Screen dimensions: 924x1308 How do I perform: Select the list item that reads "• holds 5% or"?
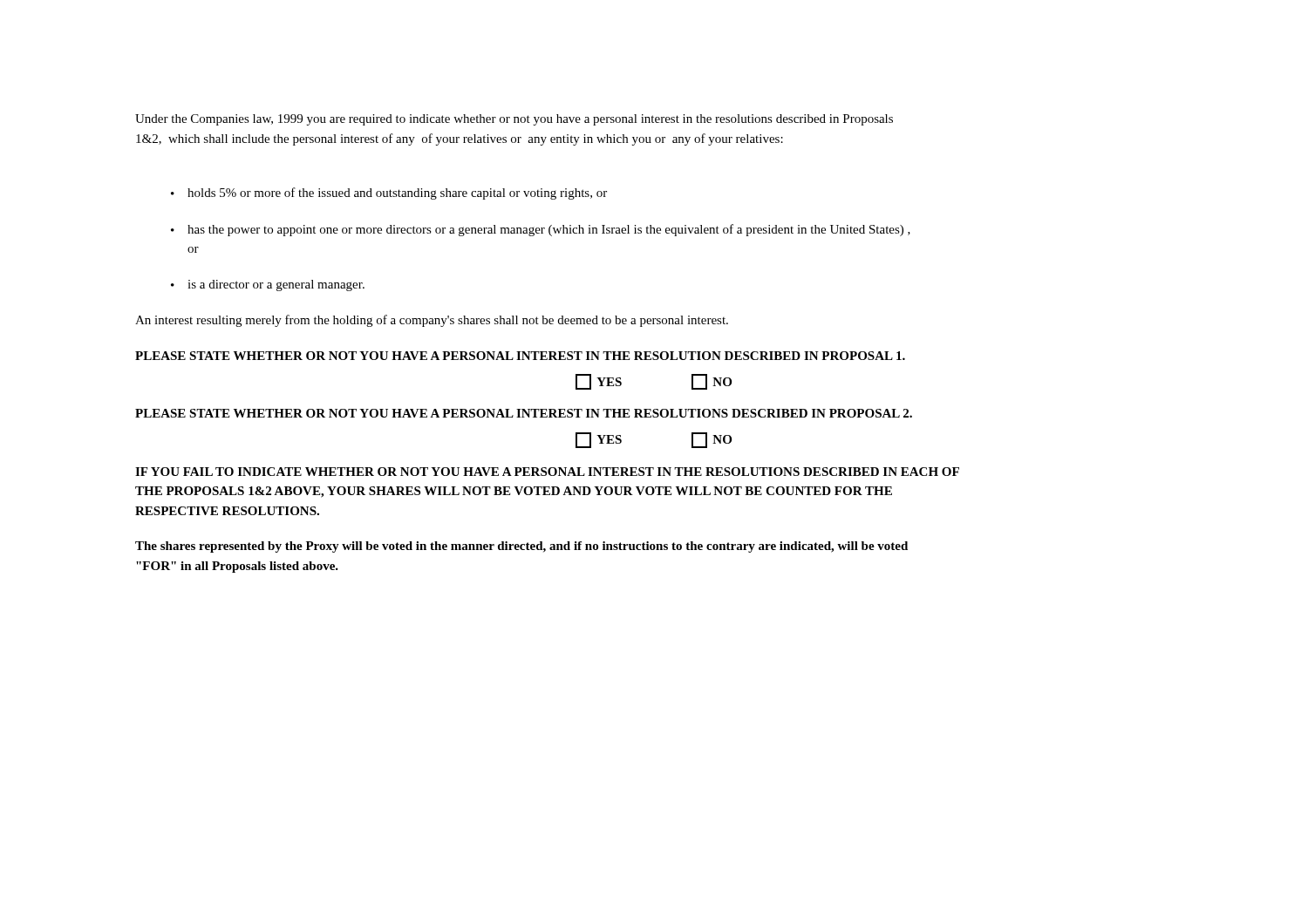[x=389, y=193]
